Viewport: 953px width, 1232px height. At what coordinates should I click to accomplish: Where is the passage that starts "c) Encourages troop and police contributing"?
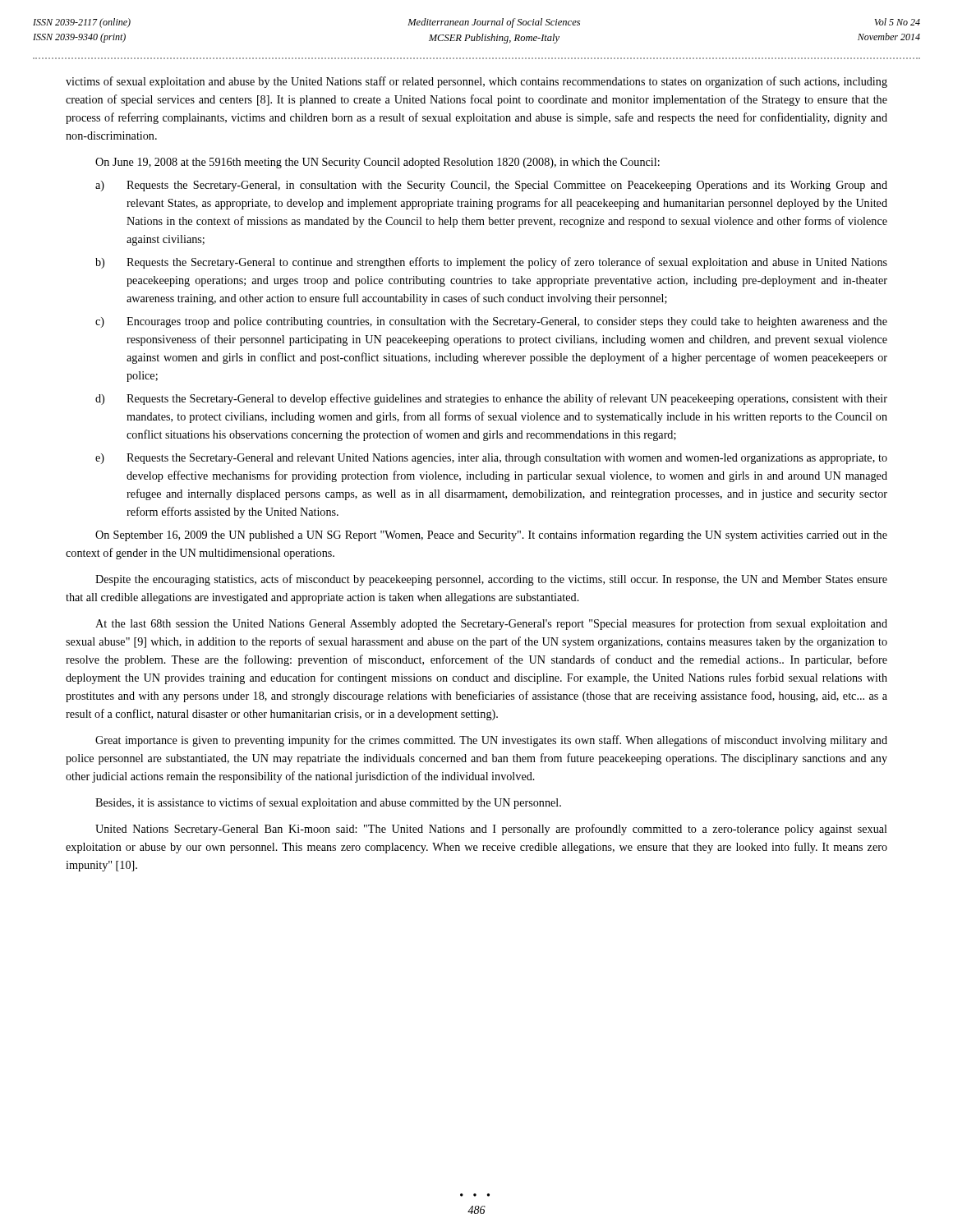coord(476,348)
